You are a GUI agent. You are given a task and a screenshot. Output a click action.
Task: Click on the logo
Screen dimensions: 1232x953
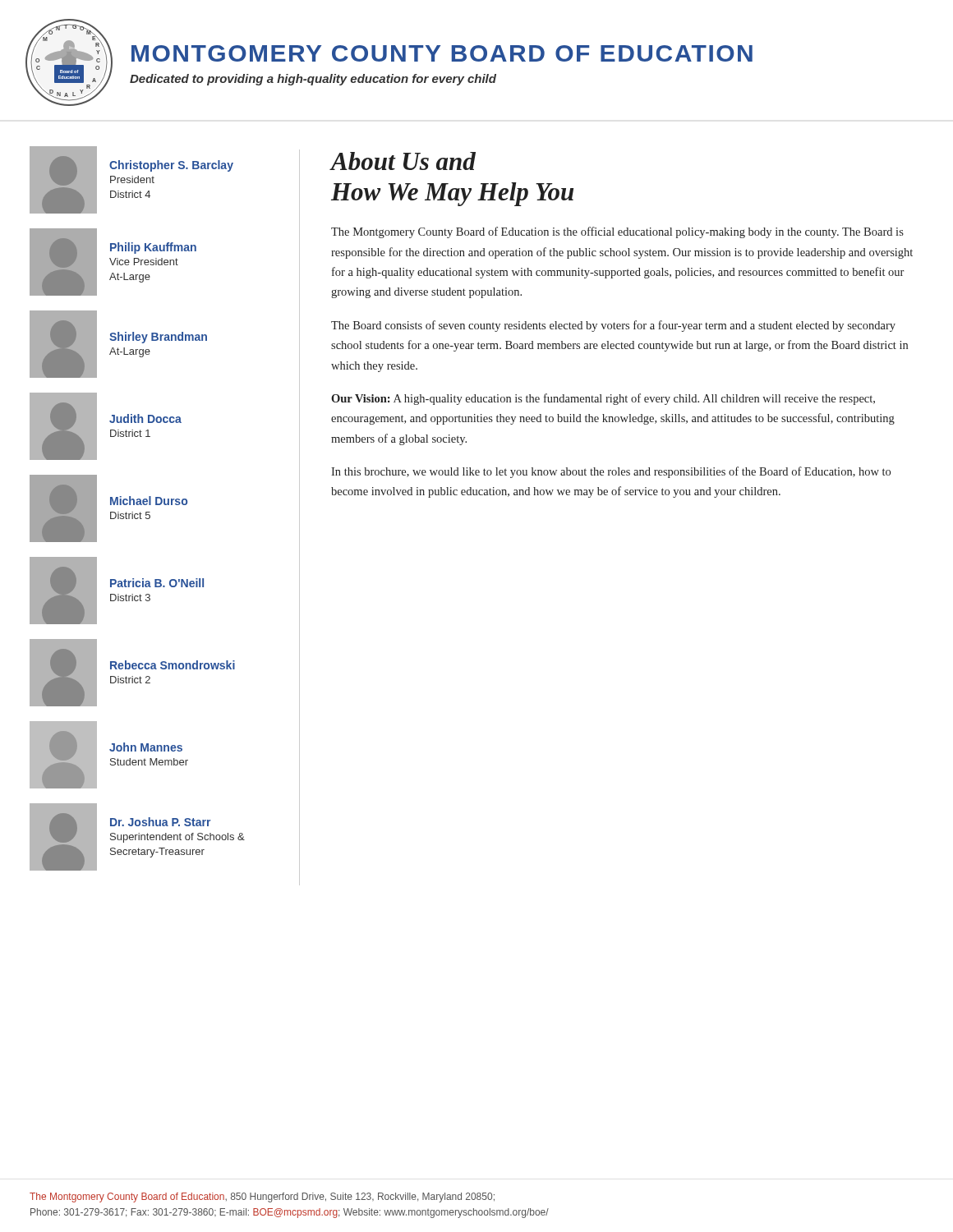(x=69, y=62)
